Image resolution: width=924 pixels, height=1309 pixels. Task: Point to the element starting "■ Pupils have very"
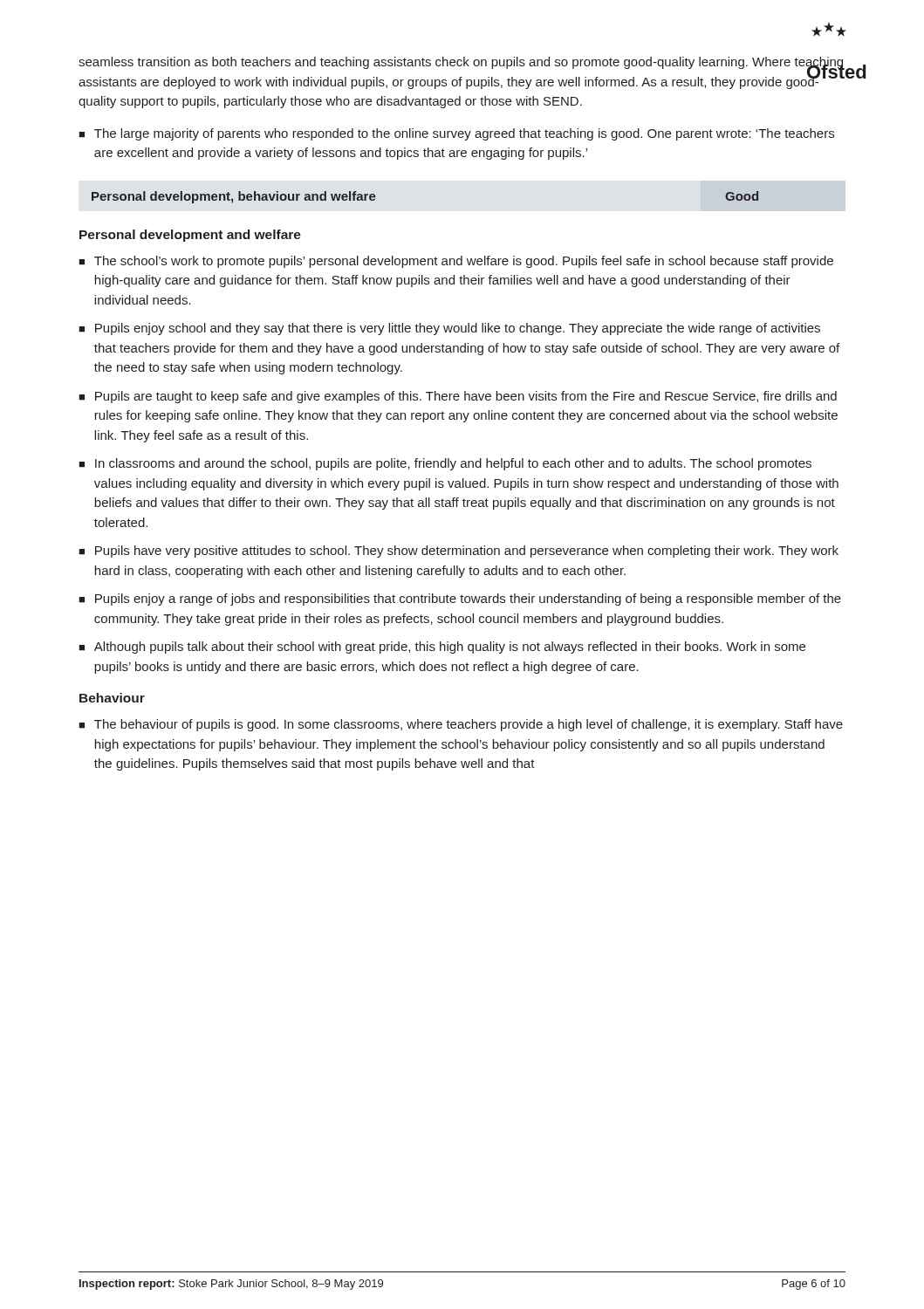462,561
